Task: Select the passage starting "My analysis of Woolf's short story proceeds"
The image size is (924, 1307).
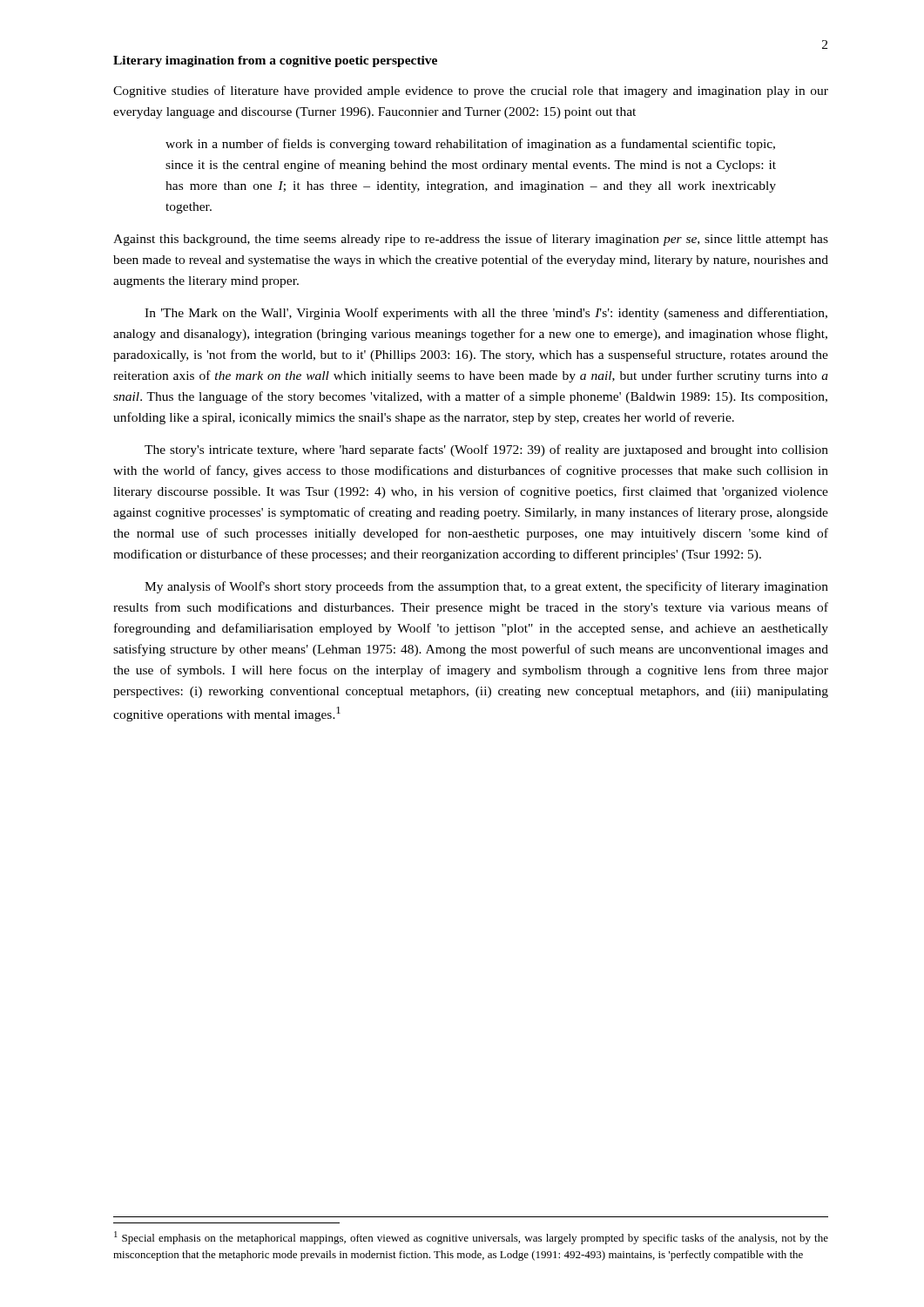Action: 471,650
